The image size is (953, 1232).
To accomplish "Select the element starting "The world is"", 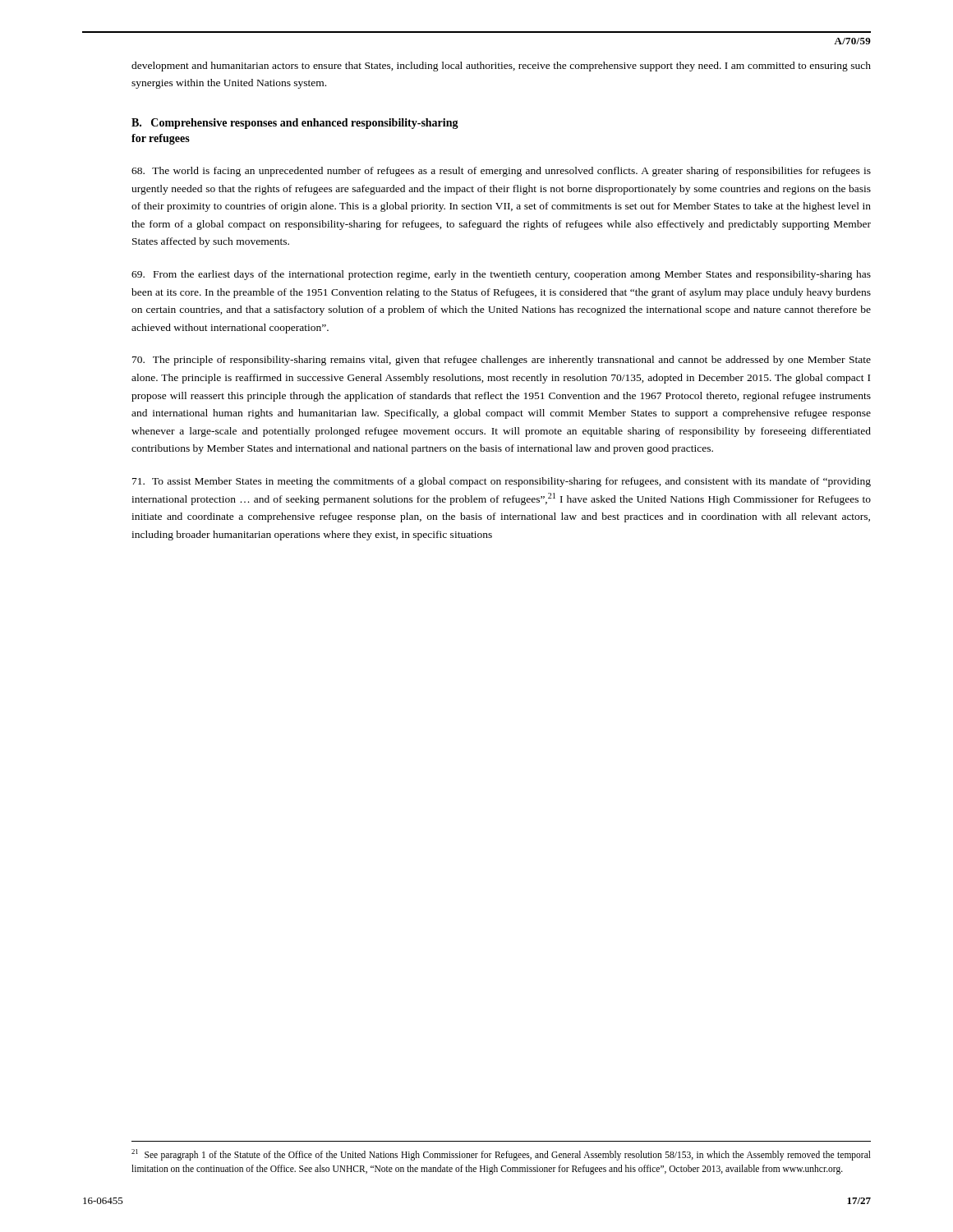I will [501, 206].
